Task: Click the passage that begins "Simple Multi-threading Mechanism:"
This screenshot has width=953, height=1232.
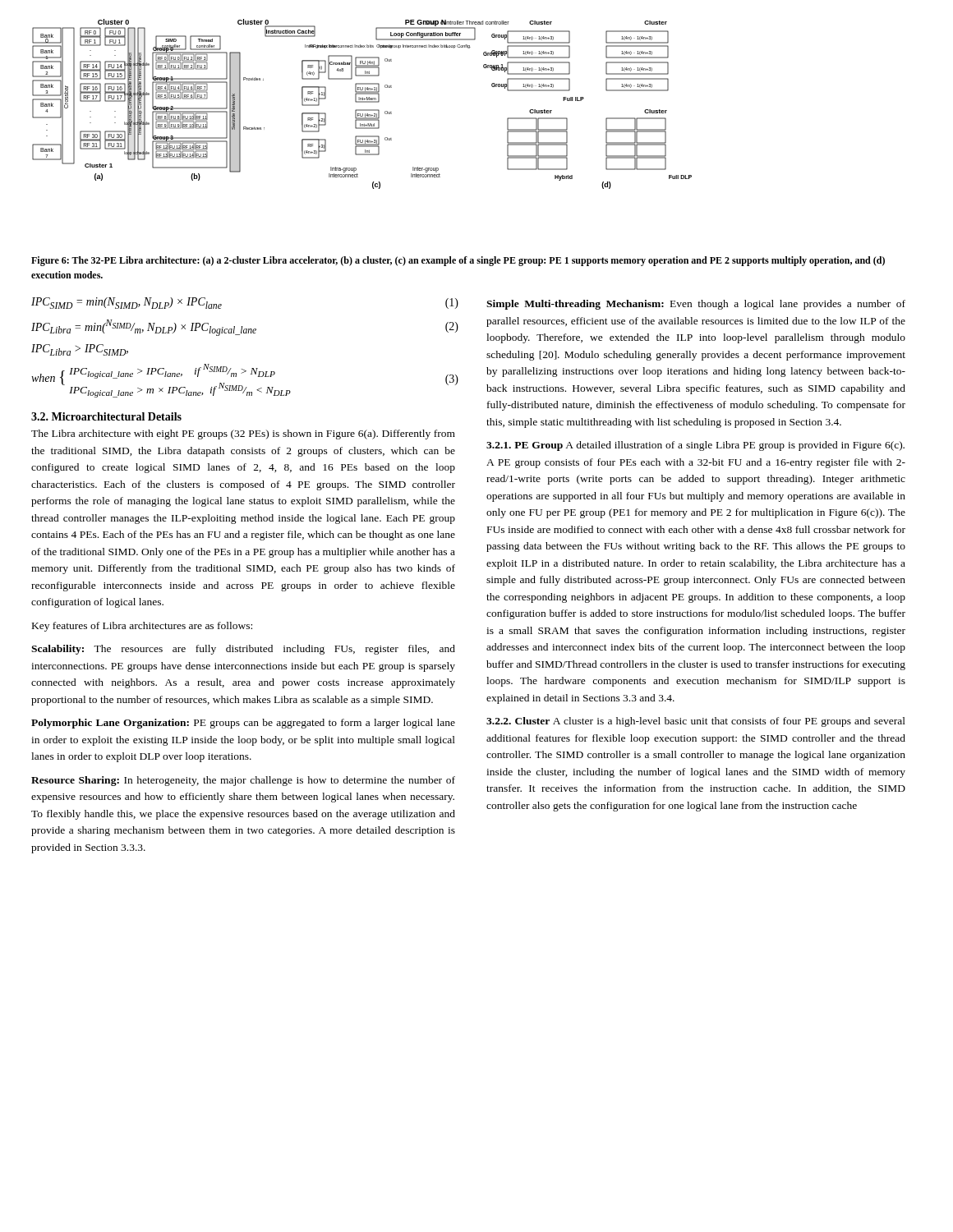Action: [x=696, y=555]
